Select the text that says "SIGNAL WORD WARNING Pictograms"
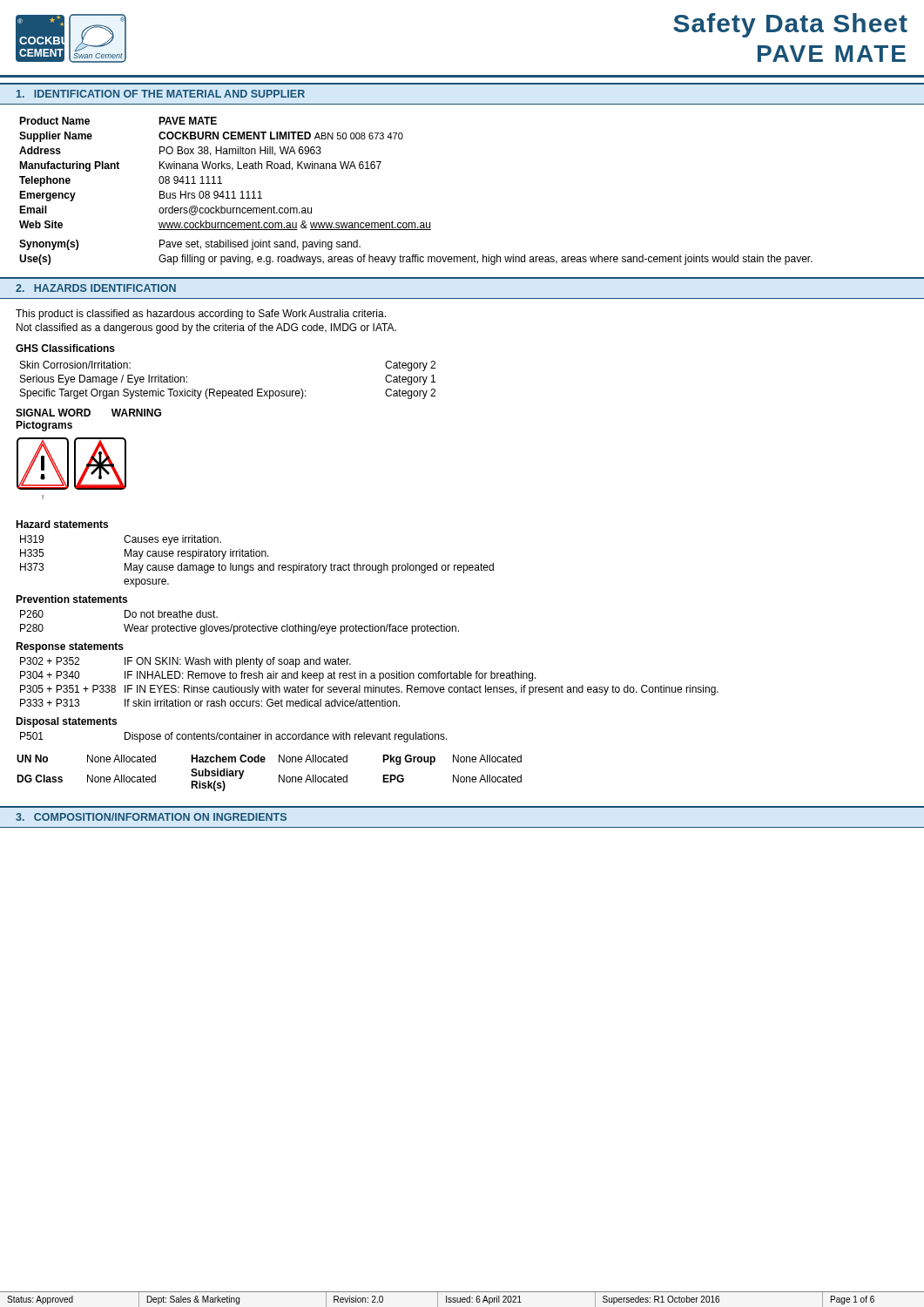Image resolution: width=924 pixels, height=1307 pixels. click(x=89, y=419)
